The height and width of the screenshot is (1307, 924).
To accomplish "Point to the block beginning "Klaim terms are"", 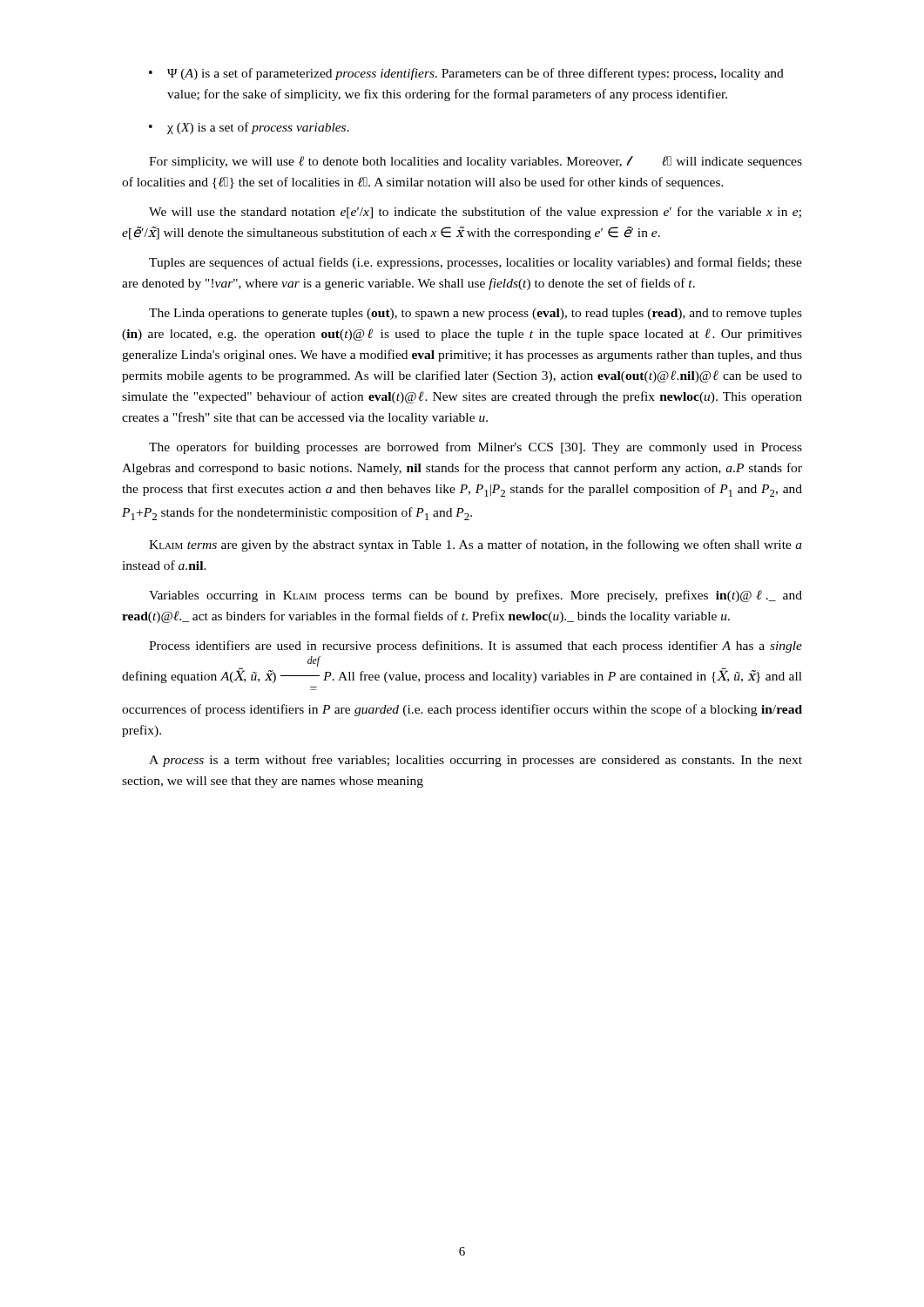I will (x=462, y=555).
